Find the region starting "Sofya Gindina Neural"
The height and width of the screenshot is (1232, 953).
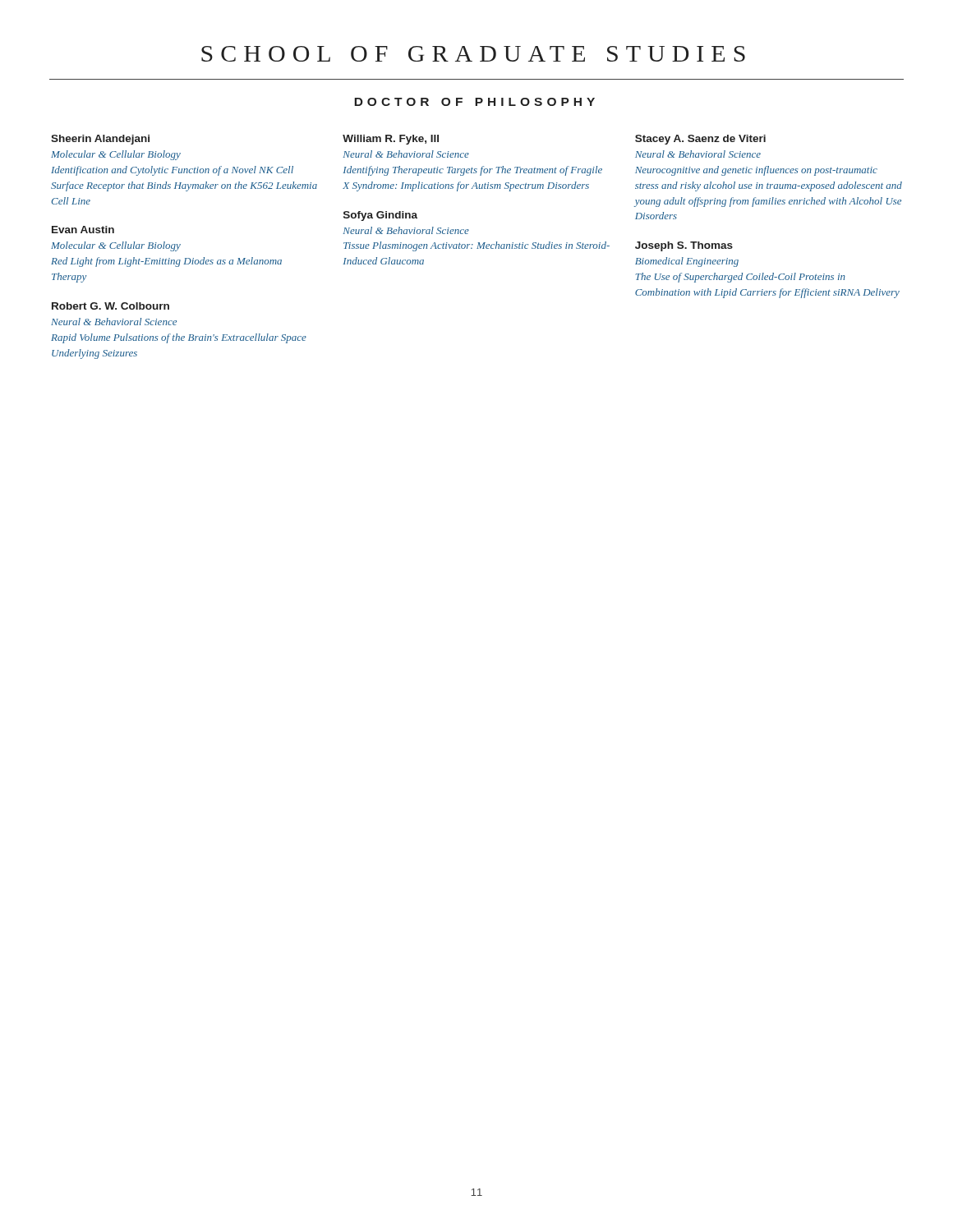pos(476,239)
